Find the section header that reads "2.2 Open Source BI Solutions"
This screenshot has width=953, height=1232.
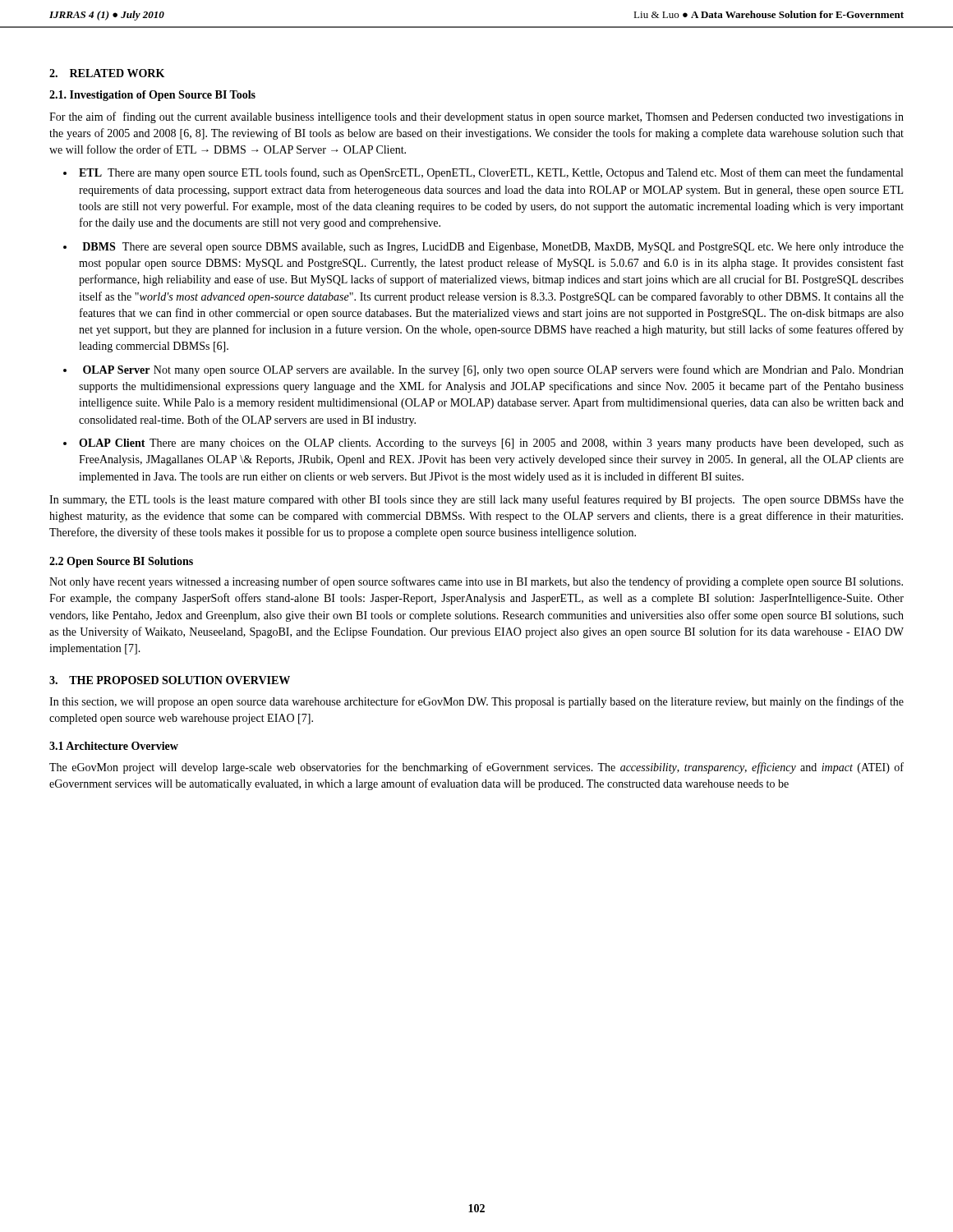121,561
